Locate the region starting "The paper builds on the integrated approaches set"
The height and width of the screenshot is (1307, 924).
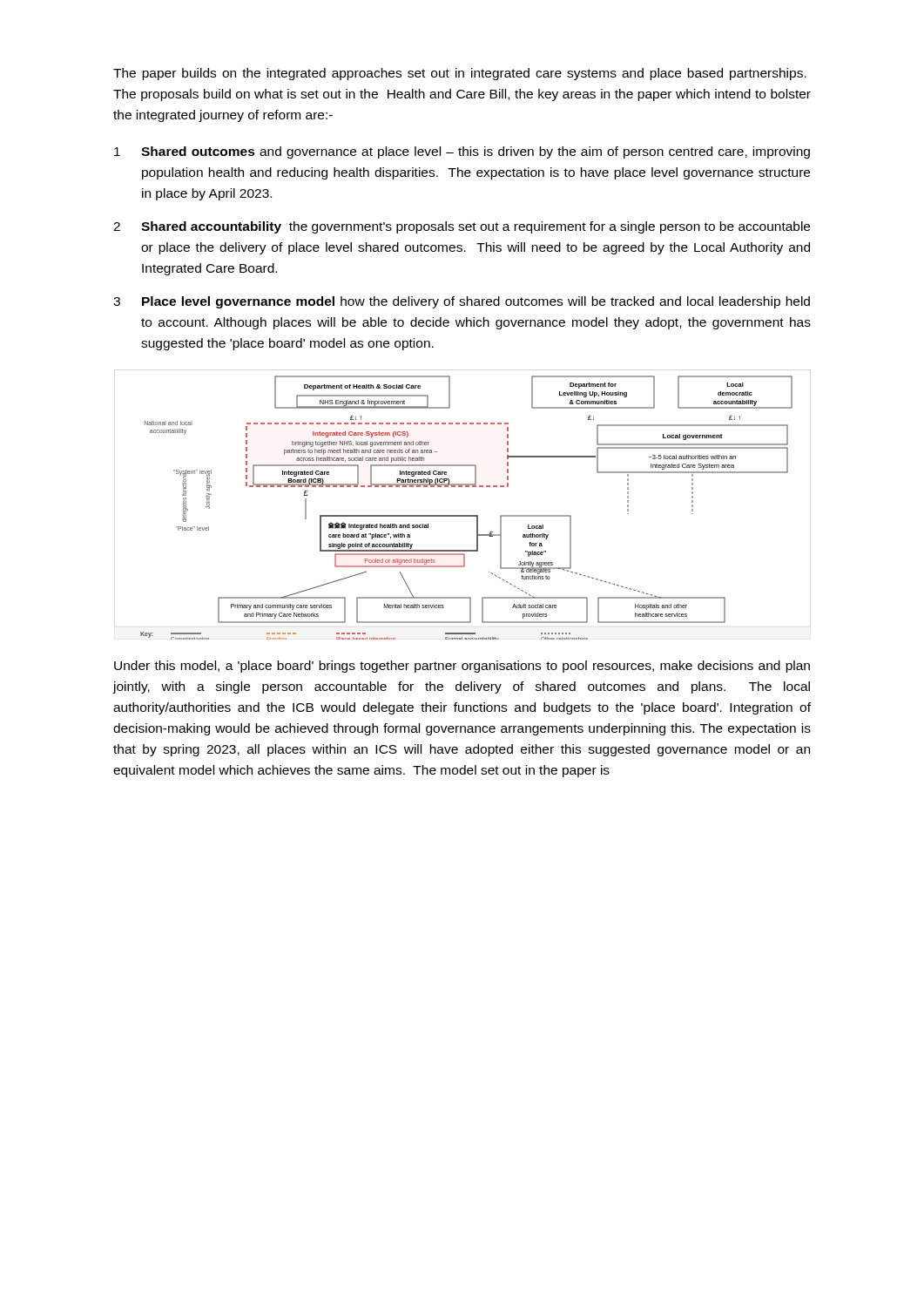click(462, 94)
